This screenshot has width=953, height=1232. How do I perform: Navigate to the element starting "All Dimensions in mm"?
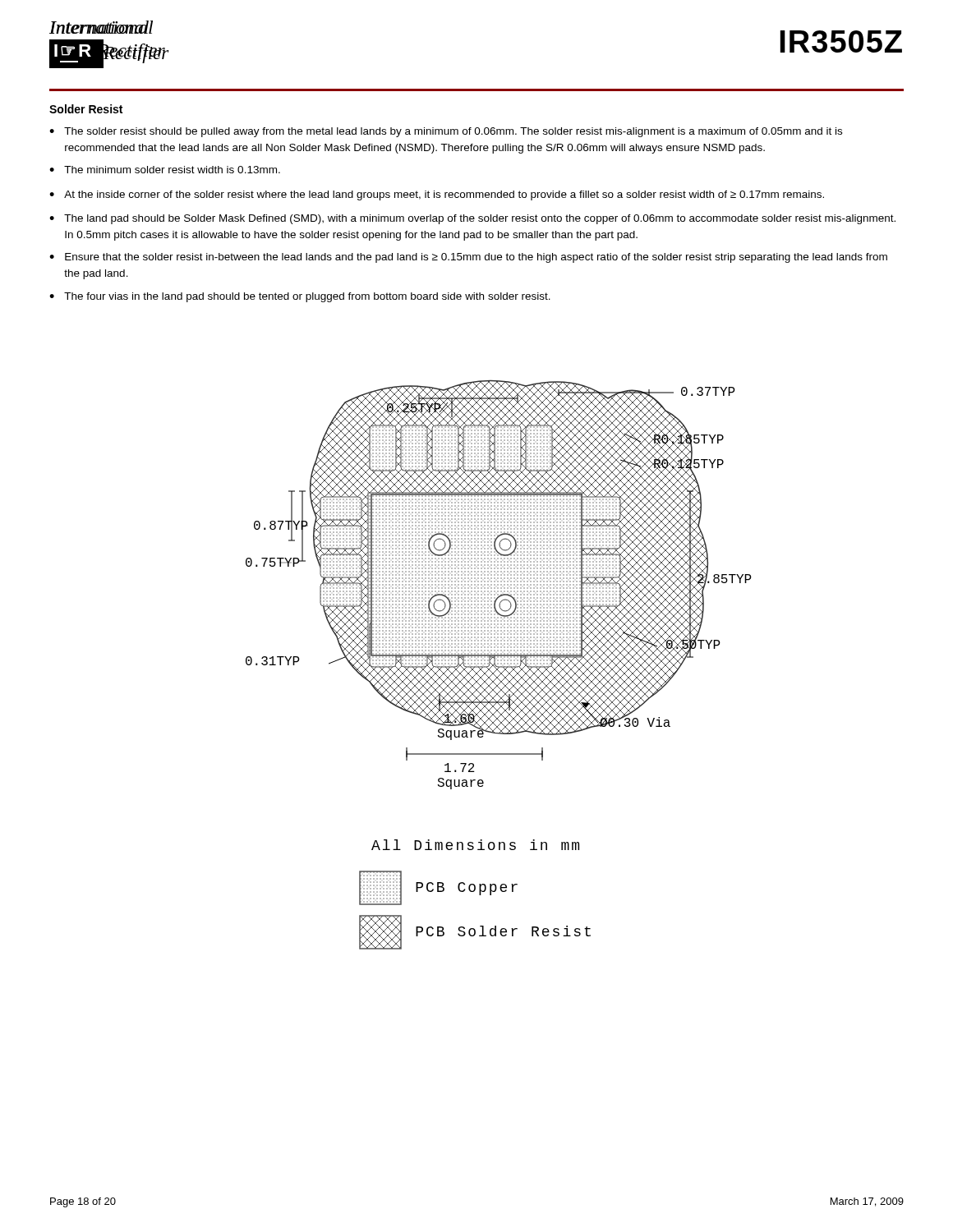(x=476, y=846)
